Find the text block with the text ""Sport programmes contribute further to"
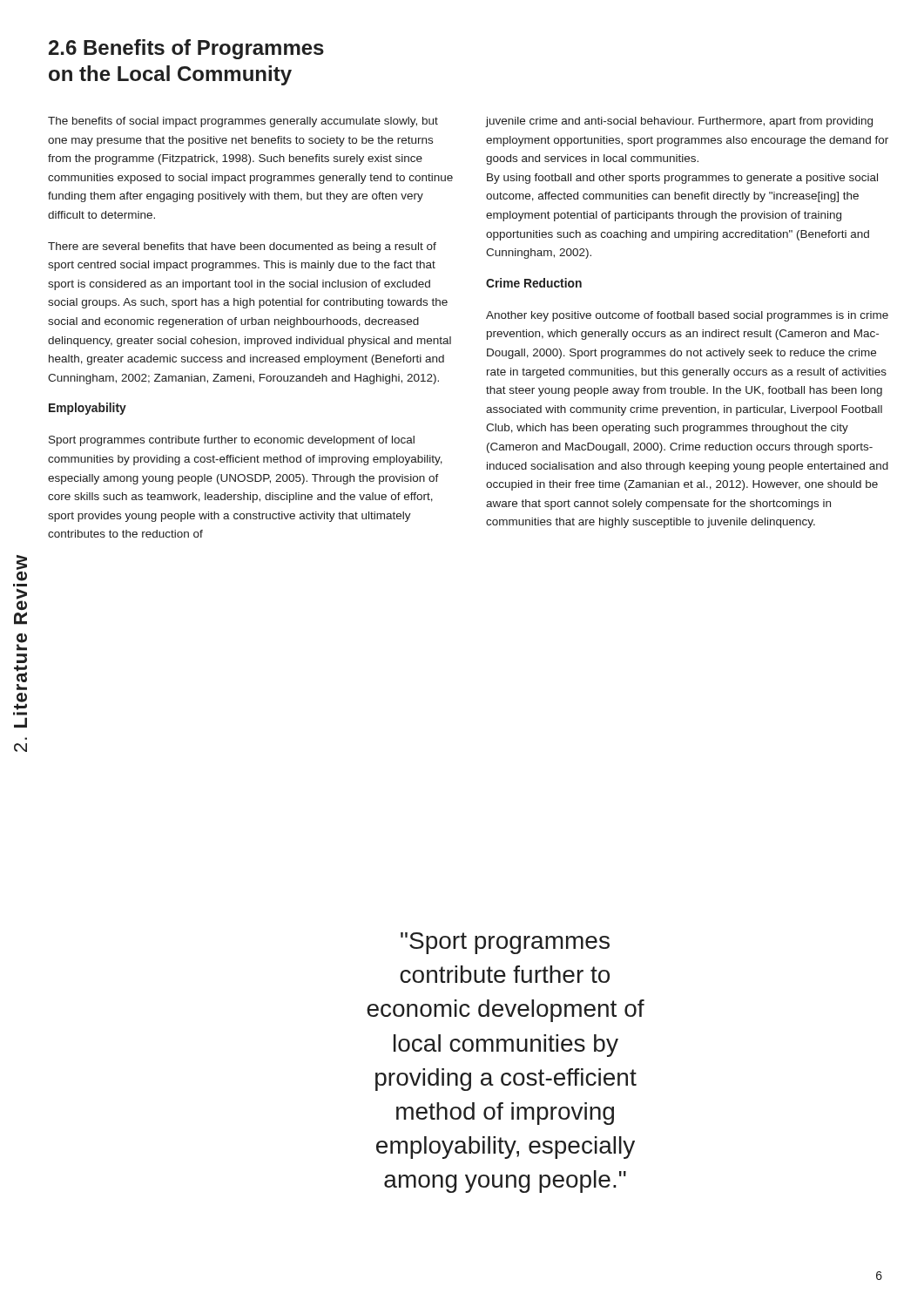924x1307 pixels. coord(505,1060)
